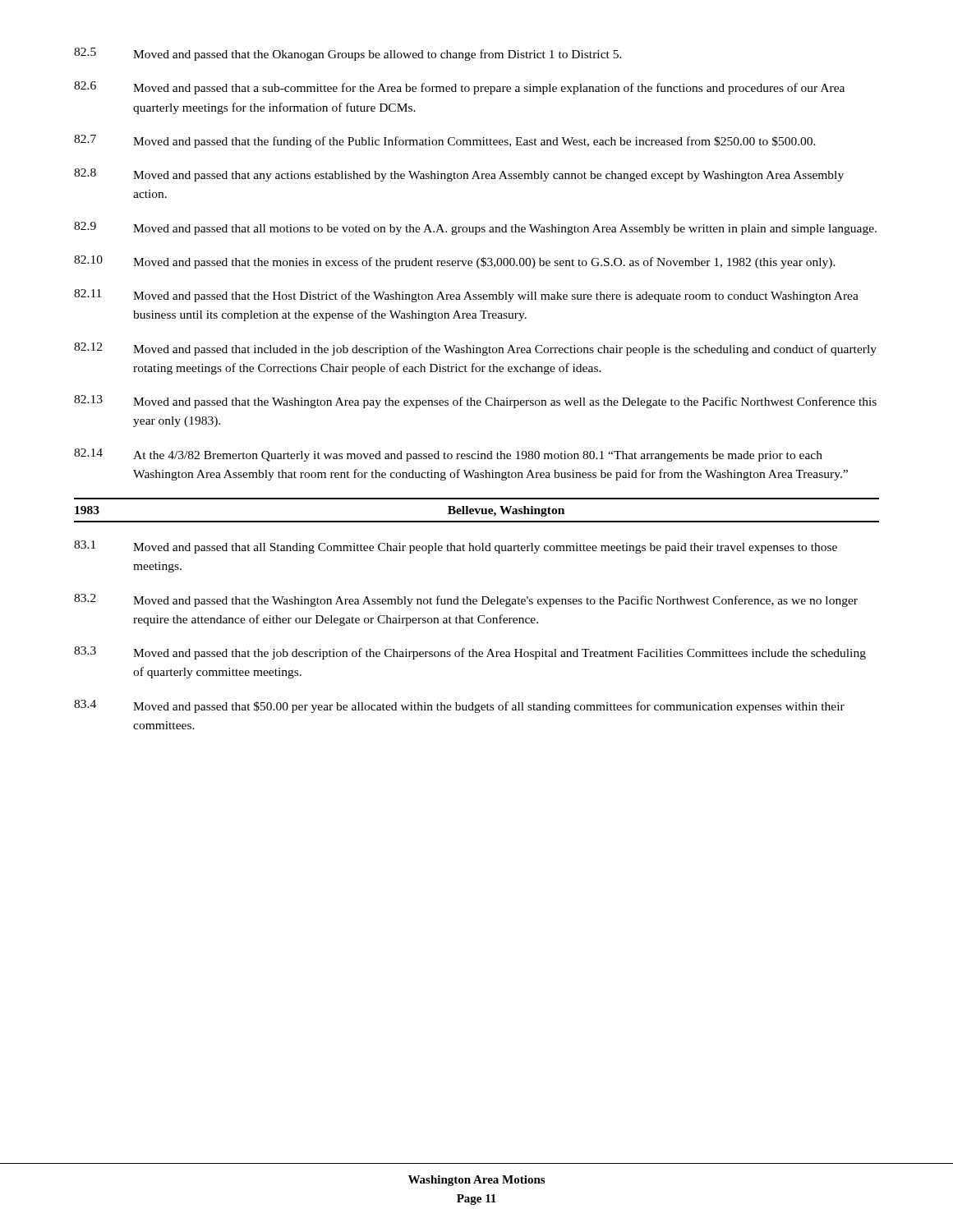Locate the block of text that opens with "82.5 Moved and"
The image size is (953, 1232).
(476, 54)
